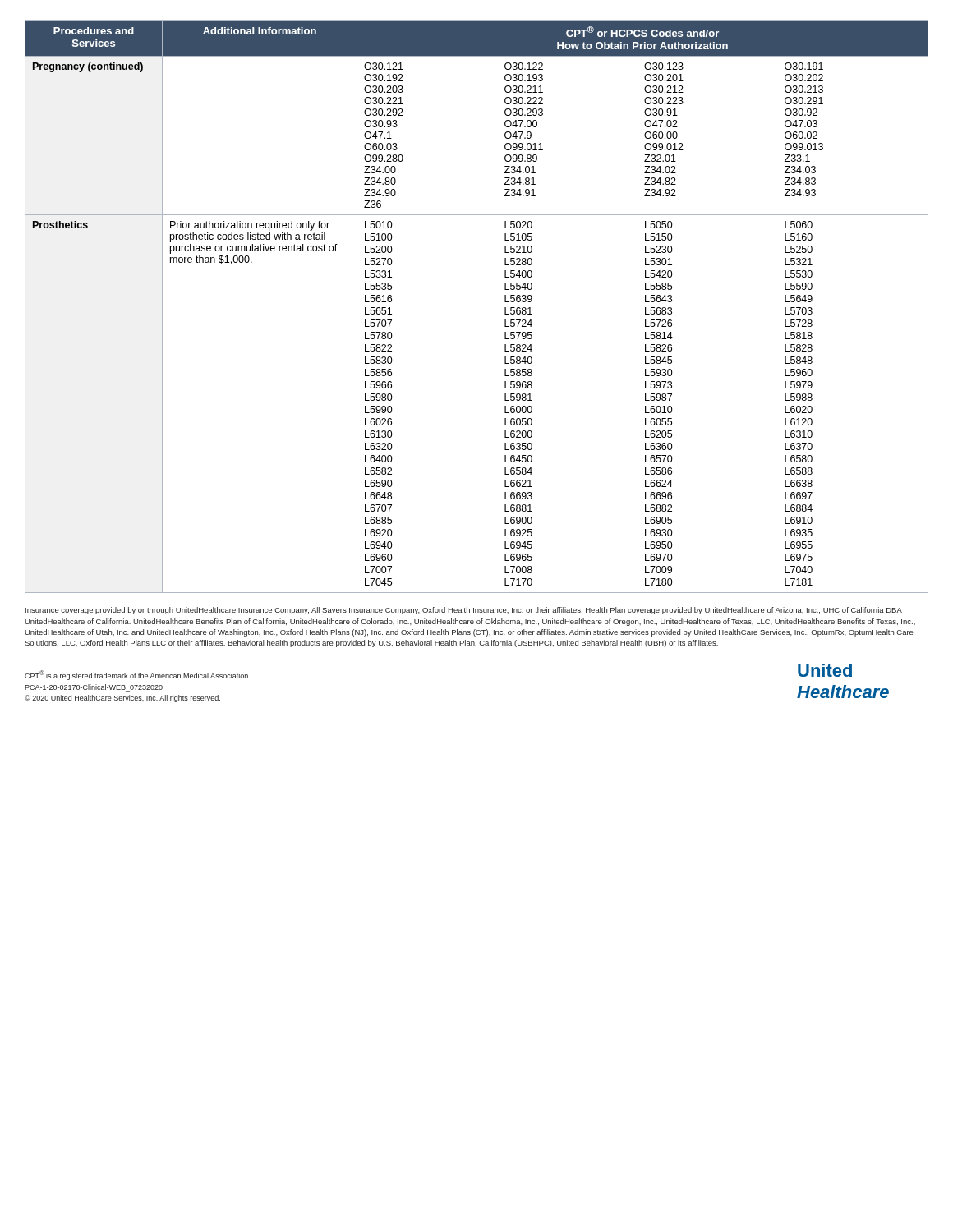Screen dimensions: 1232x953
Task: Navigate to the region starting "Insurance coverage provided by"
Action: [x=470, y=627]
